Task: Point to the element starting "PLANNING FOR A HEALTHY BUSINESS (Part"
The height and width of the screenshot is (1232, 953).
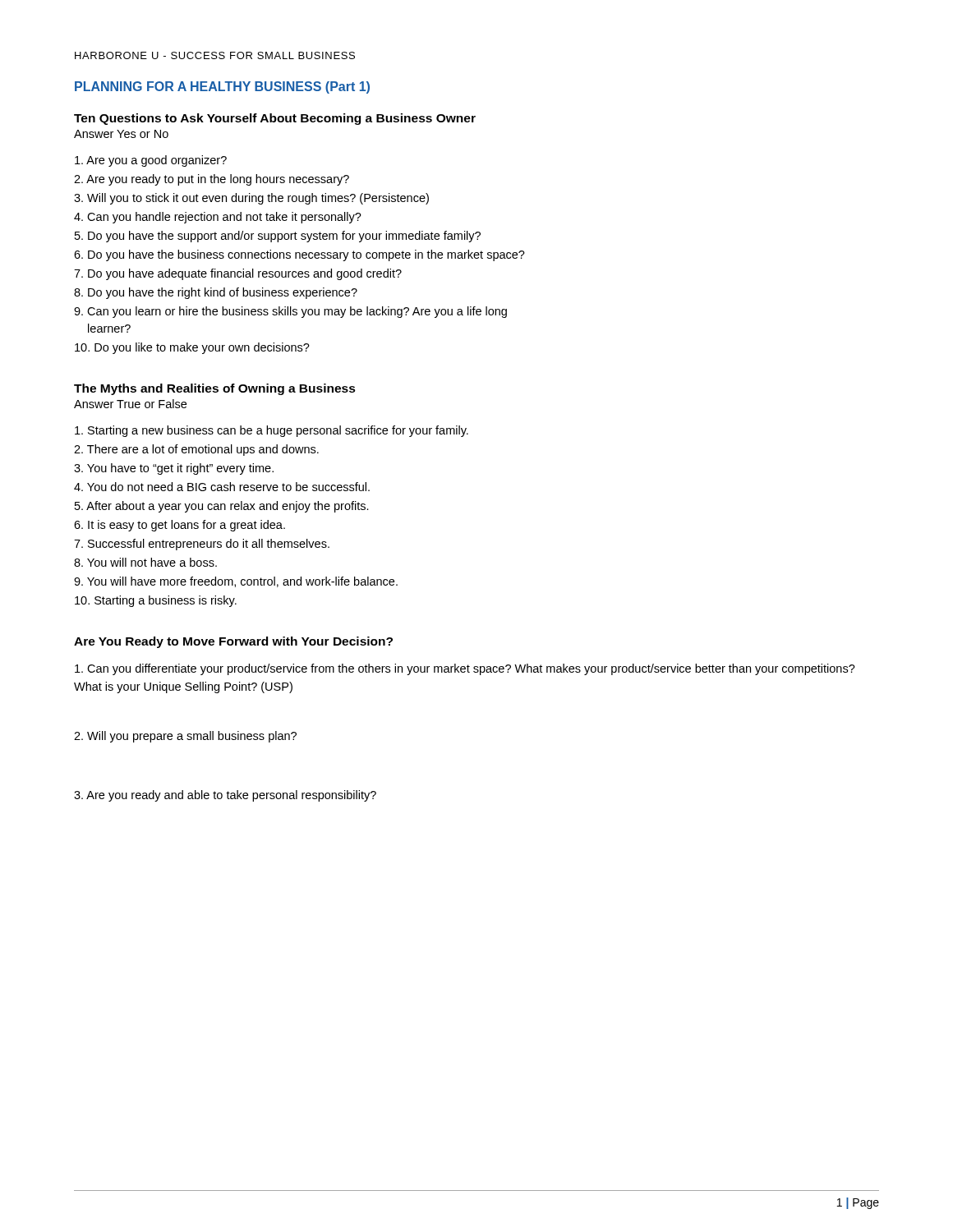Action: tap(222, 87)
